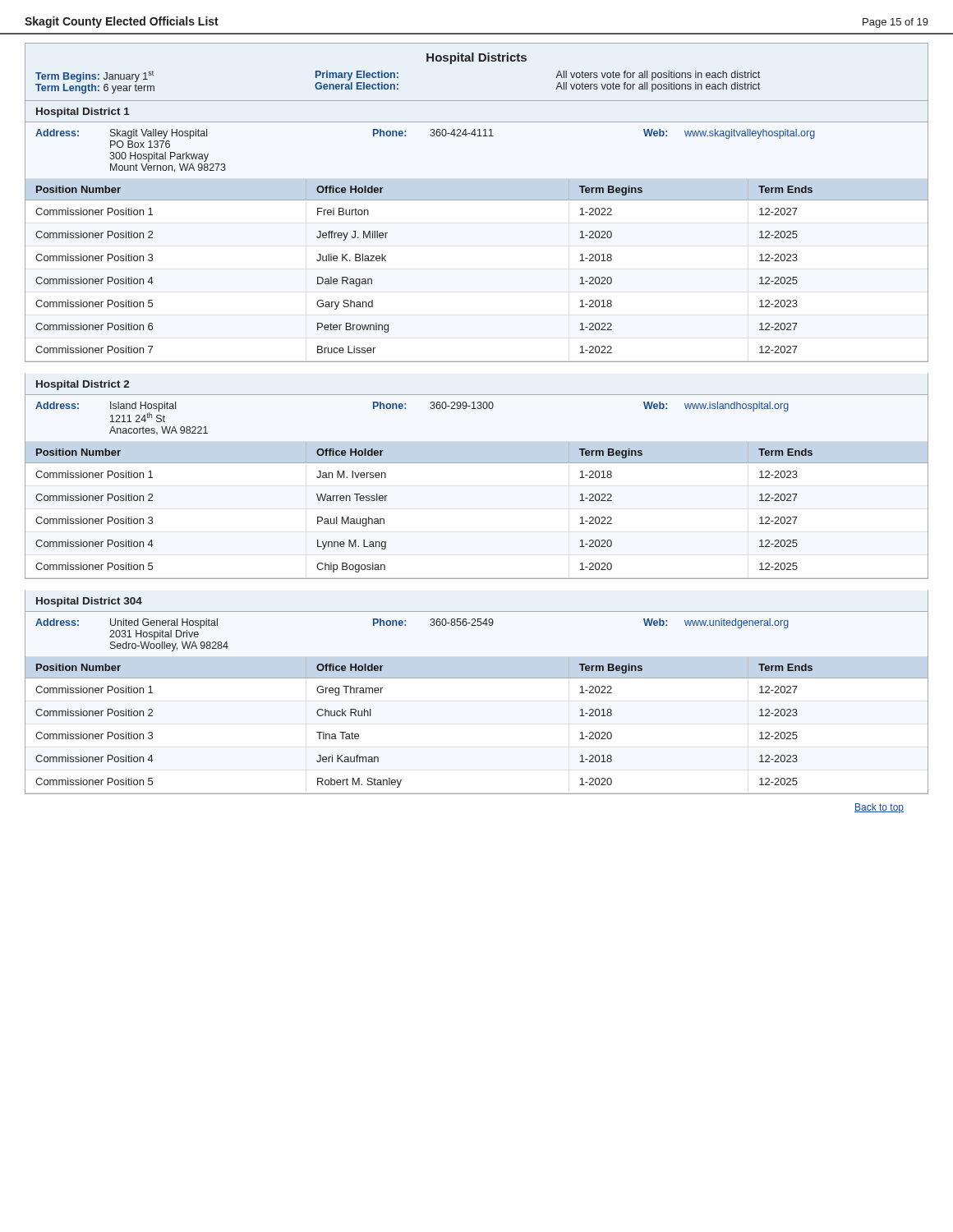Click on the section header with the text "Hospital District 1 Address:"

[x=476, y=231]
